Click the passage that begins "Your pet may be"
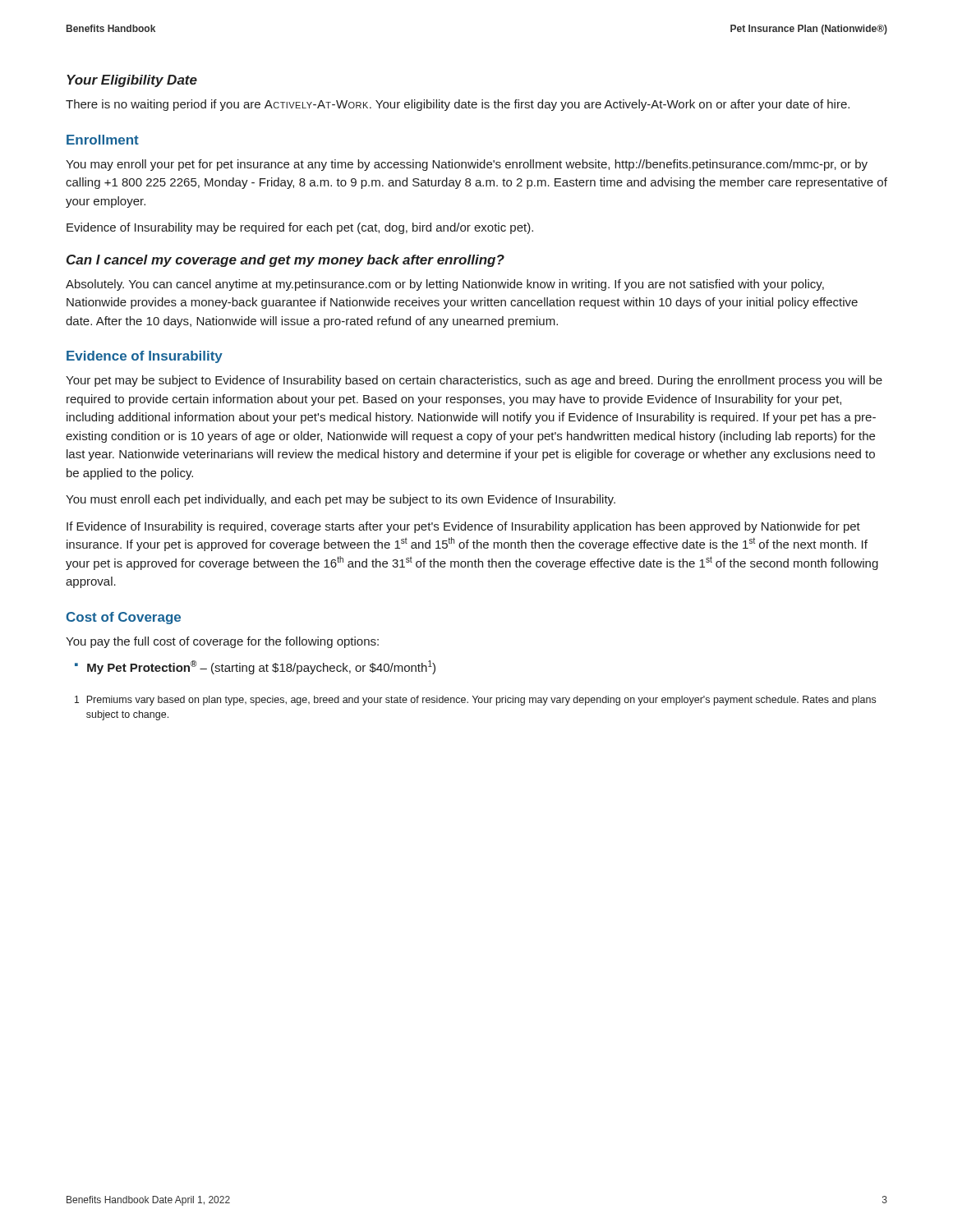The width and height of the screenshot is (953, 1232). (476, 427)
